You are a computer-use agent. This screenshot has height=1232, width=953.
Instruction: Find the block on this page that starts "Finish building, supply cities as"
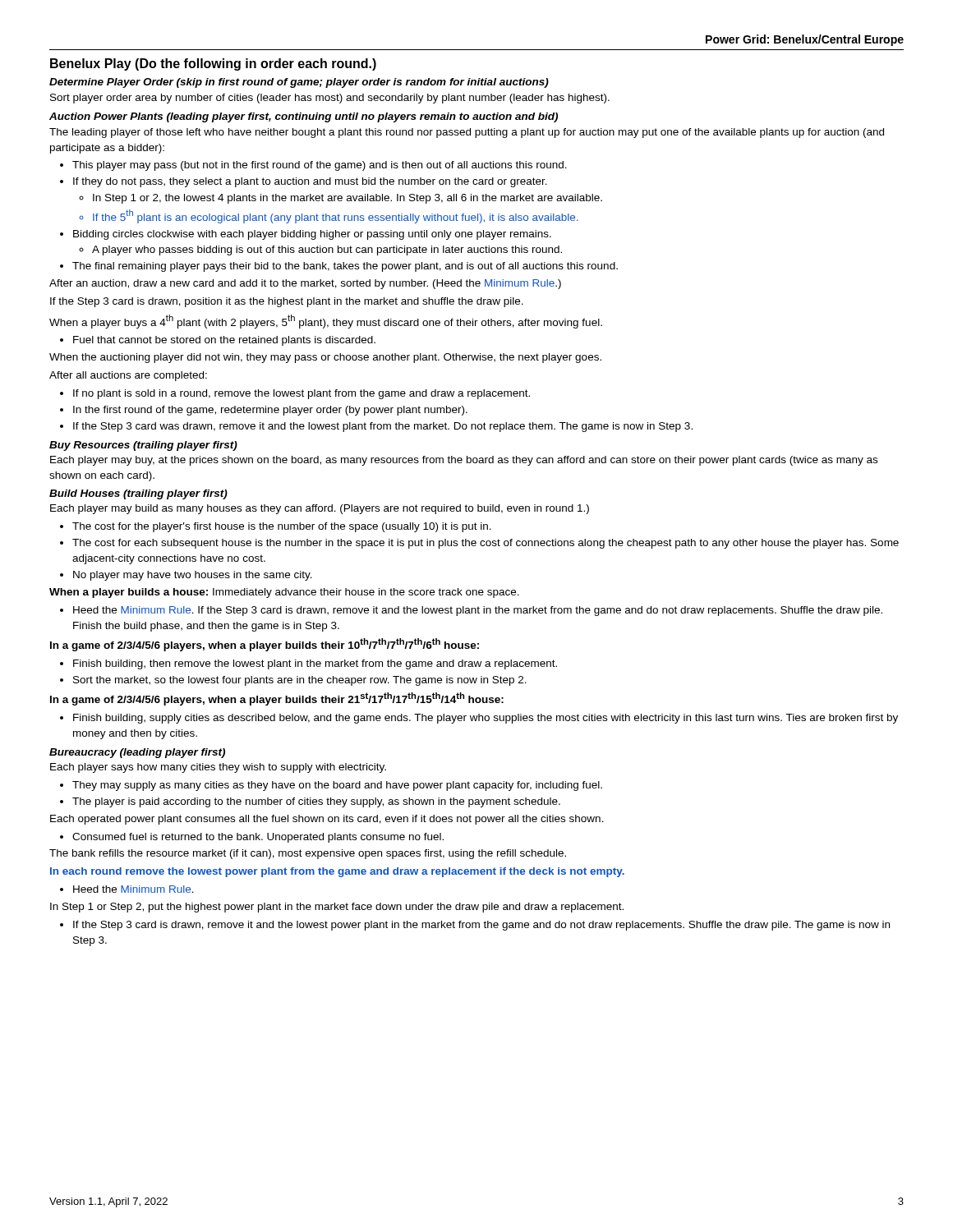[485, 725]
